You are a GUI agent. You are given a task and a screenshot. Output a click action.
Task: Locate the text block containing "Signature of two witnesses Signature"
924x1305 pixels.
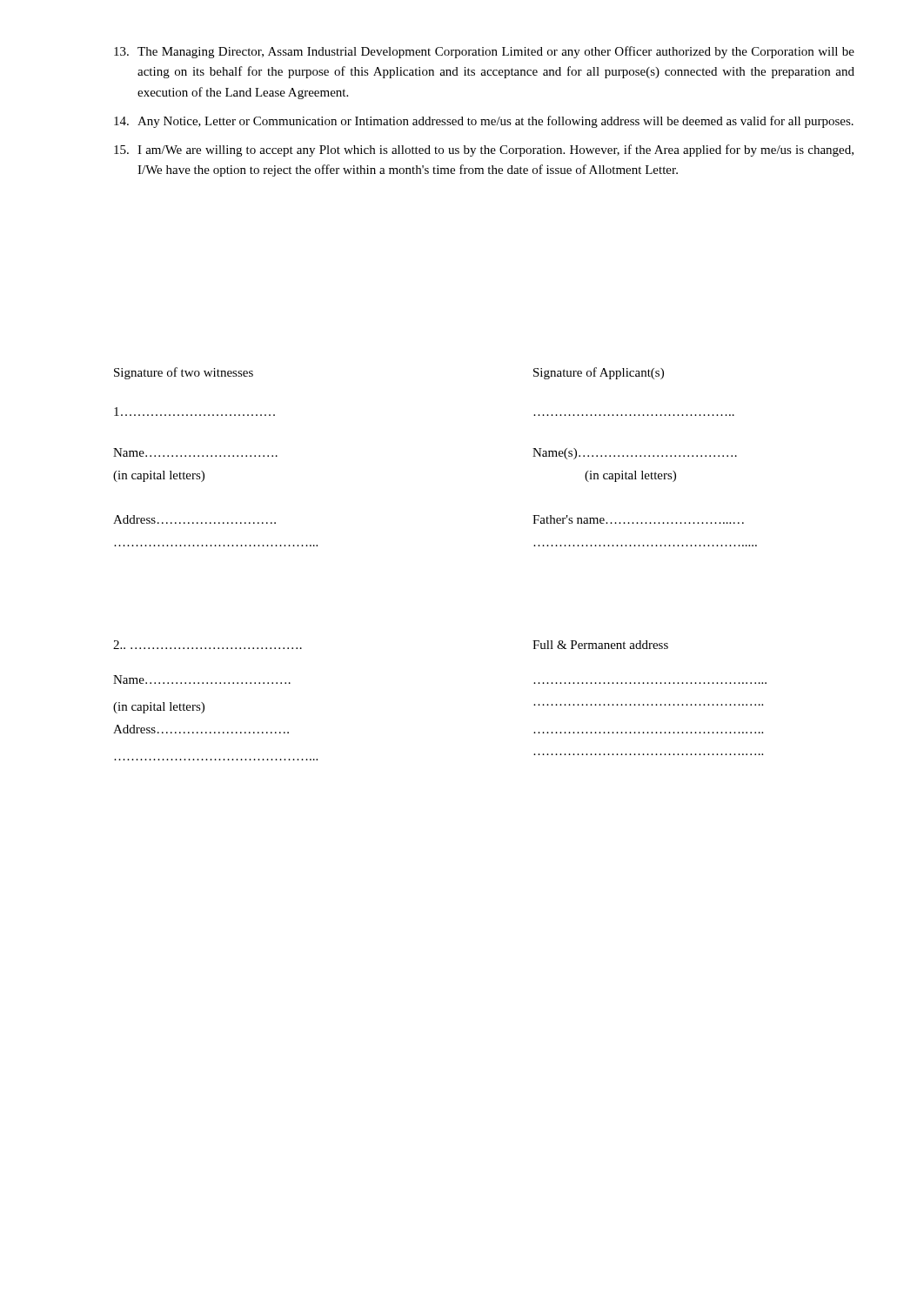point(187,373)
